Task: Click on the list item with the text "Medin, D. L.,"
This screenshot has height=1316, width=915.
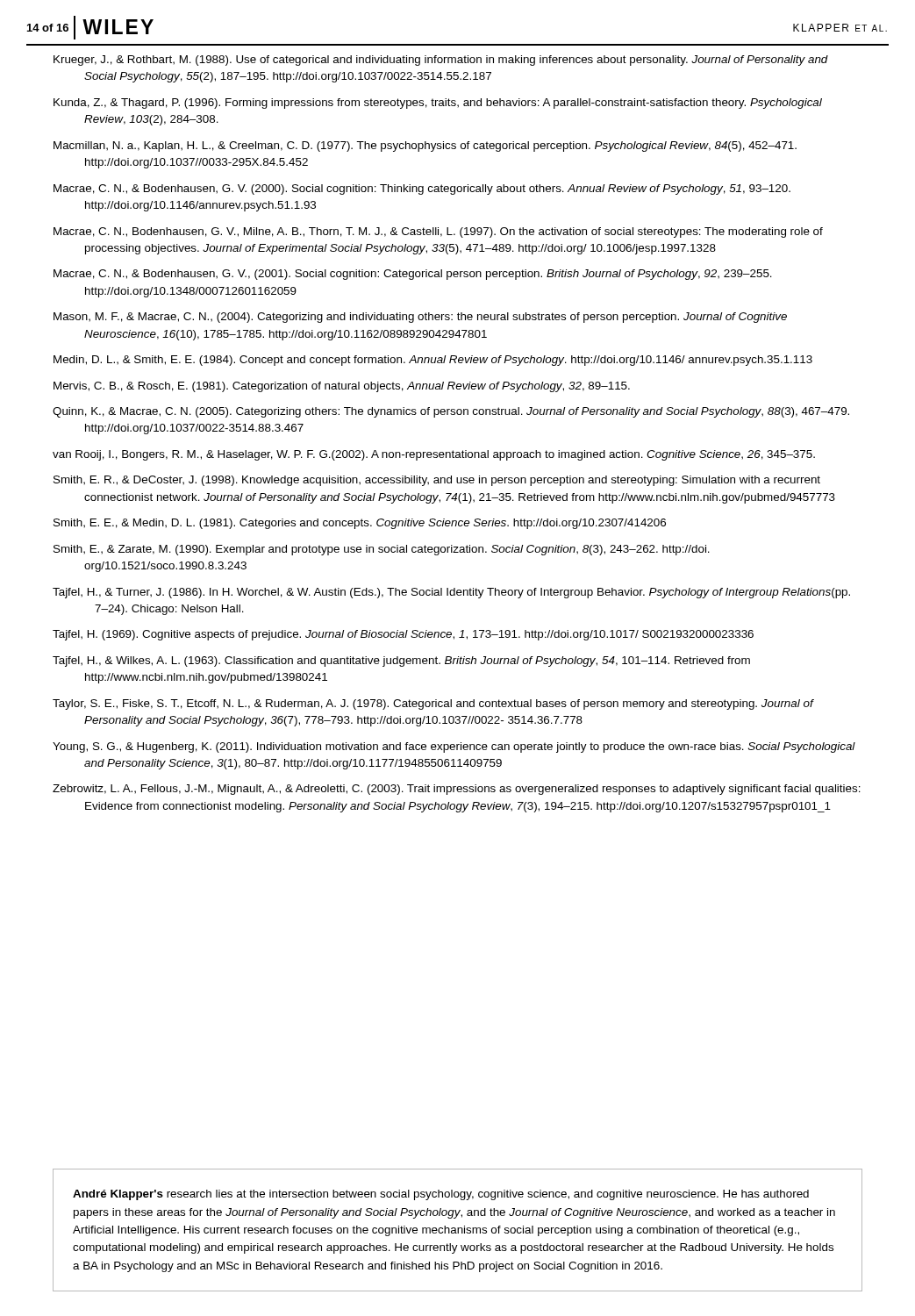Action: 433,359
